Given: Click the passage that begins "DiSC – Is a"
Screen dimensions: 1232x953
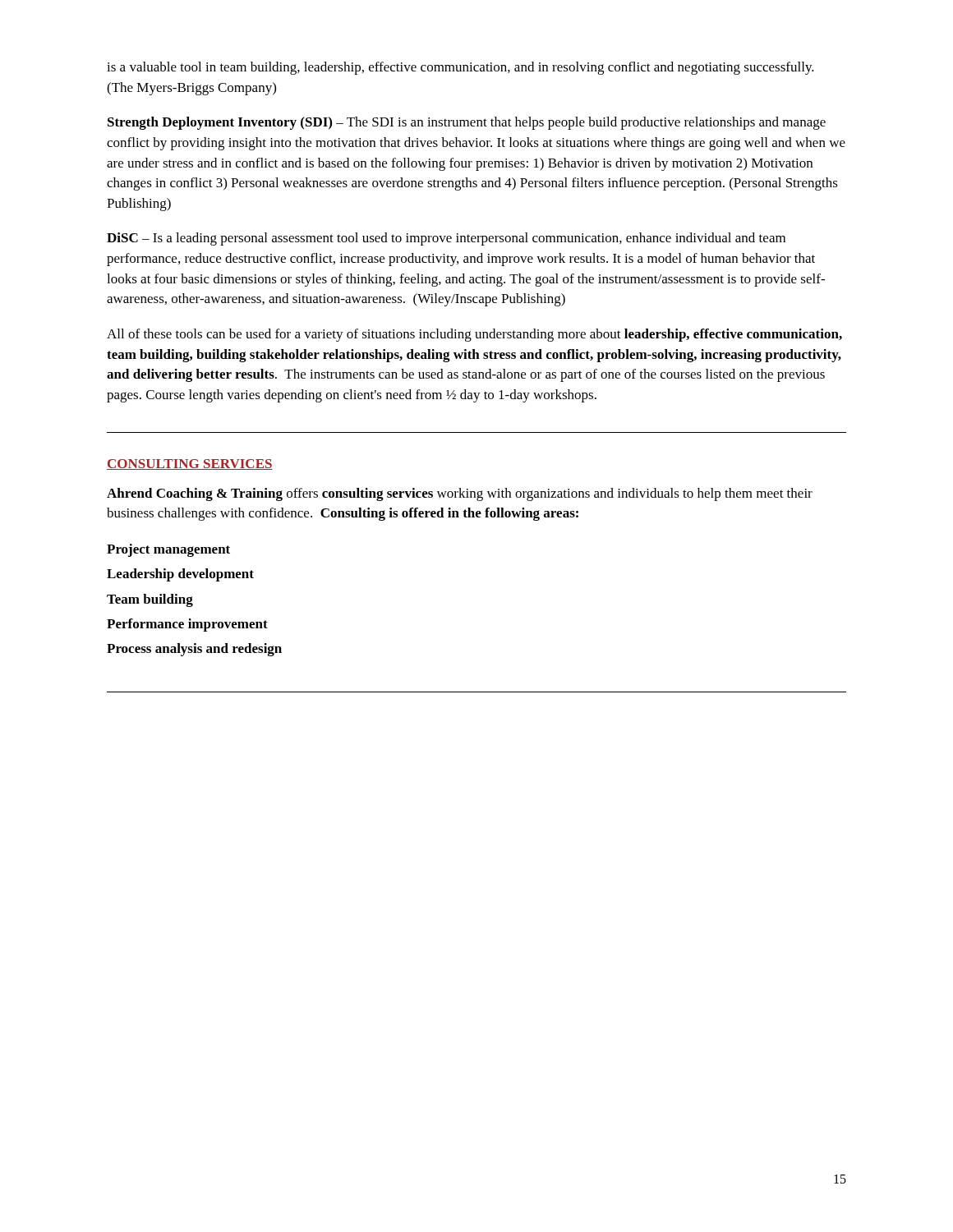Looking at the screenshot, I should tap(466, 269).
